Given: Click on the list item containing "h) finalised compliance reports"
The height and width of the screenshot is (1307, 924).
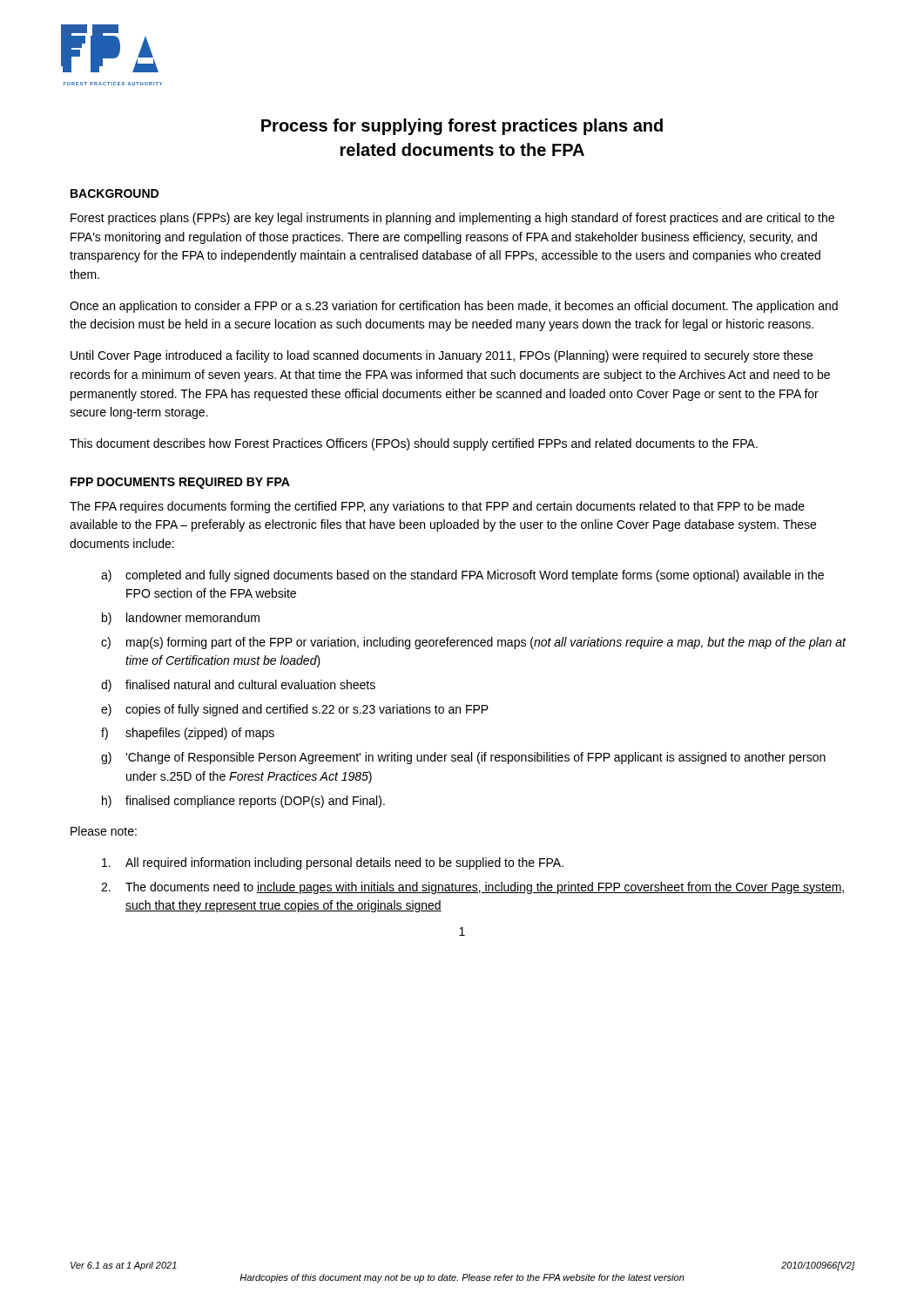Looking at the screenshot, I should 243,802.
